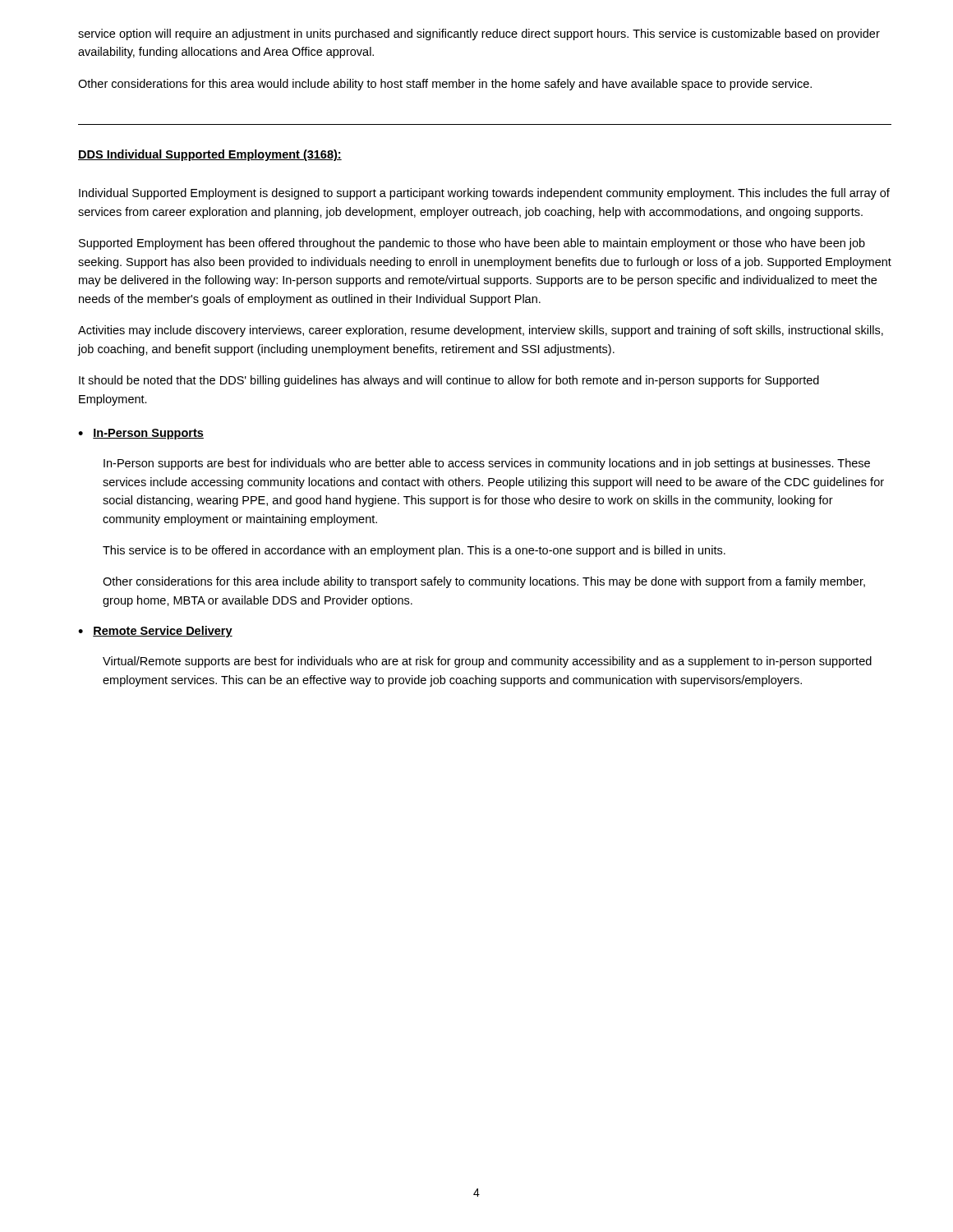Navigate to the passage starting "Supported Employment has been offered throughout the"
This screenshot has width=953, height=1232.
pos(485,271)
